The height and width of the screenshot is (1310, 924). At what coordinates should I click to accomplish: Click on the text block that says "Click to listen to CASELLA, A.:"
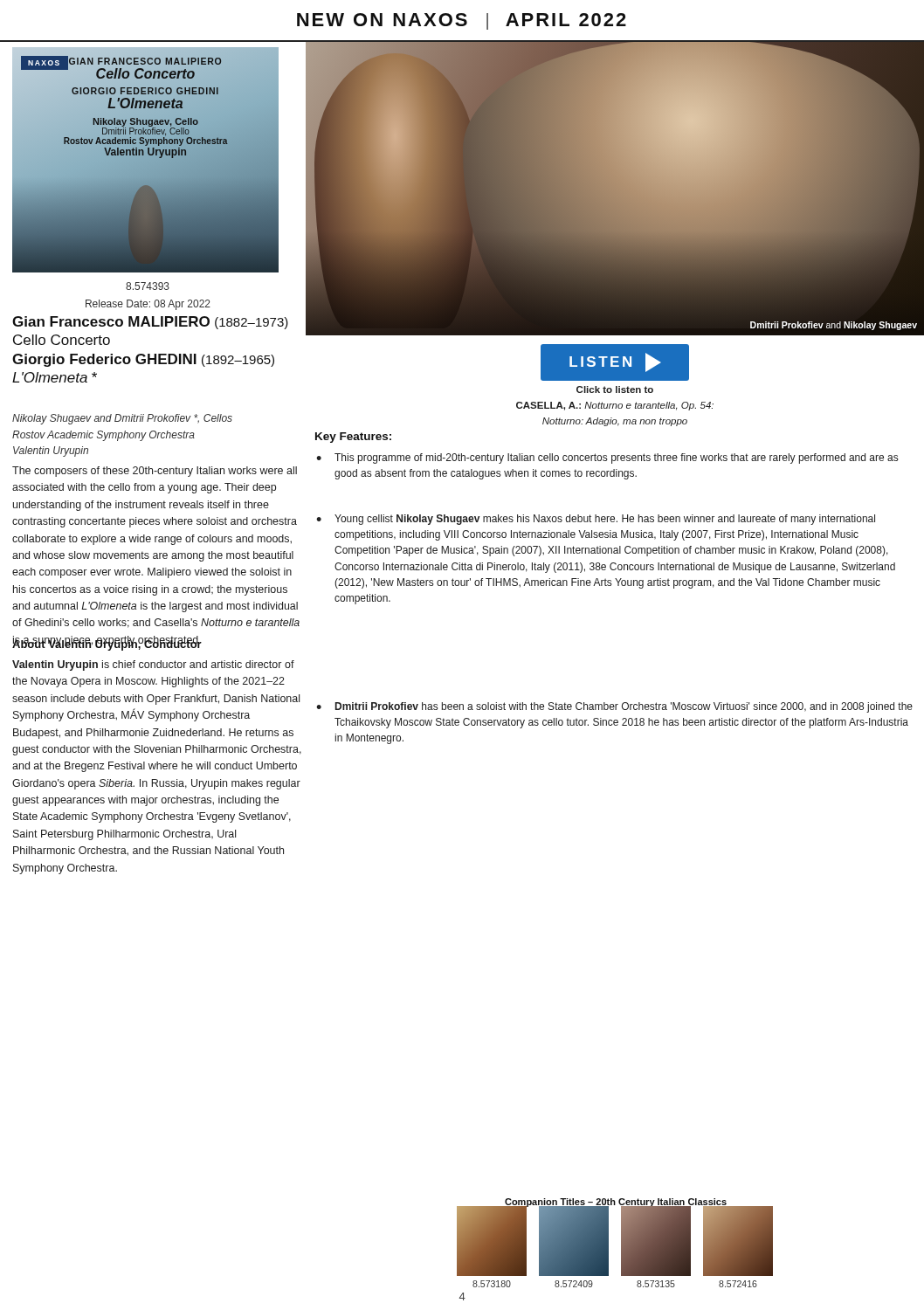tap(615, 405)
